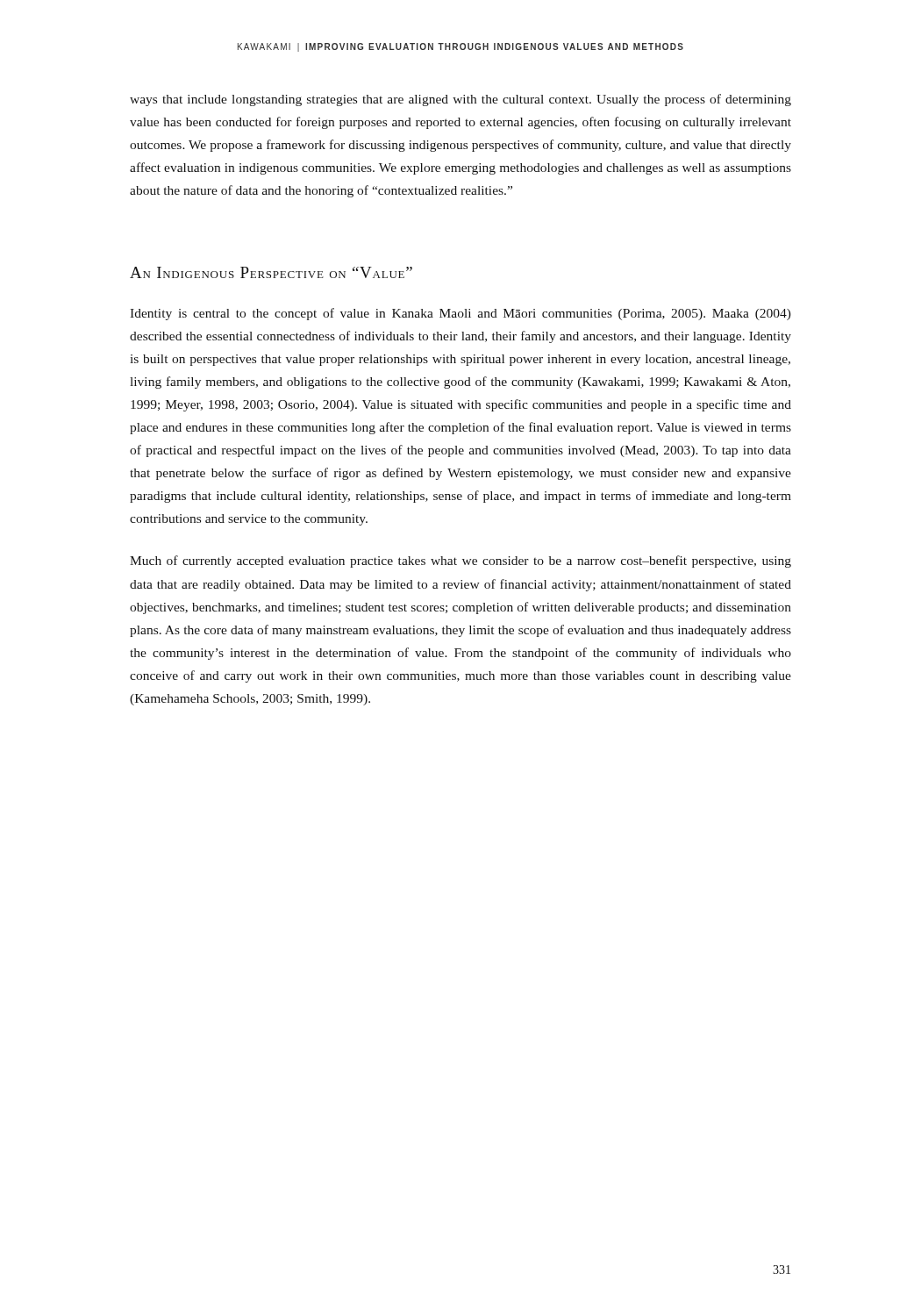
Task: Click on the text starting "Much of currently accepted evaluation practice"
Action: pos(460,629)
